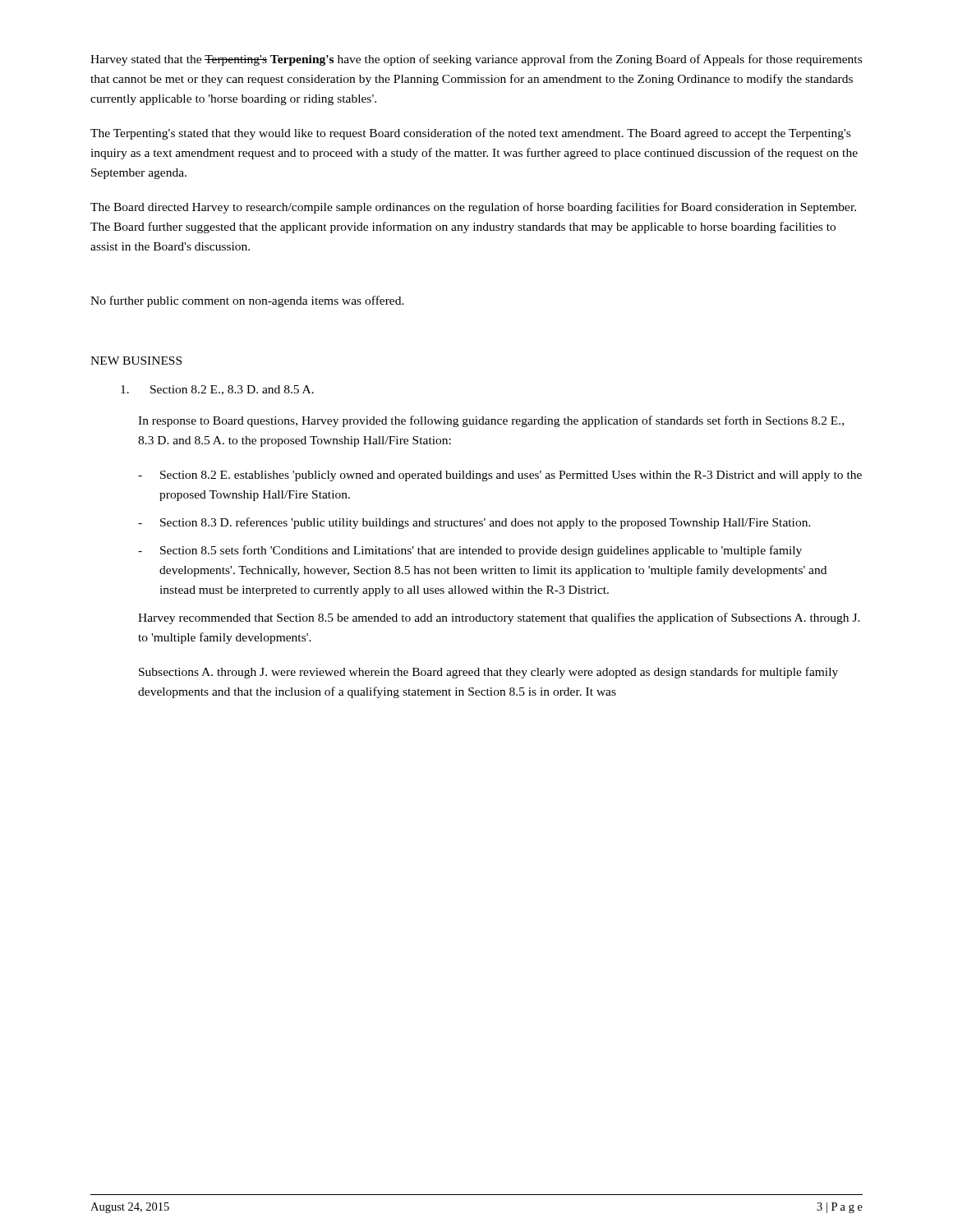Image resolution: width=953 pixels, height=1232 pixels.
Task: Find the block on this page that starts "The Board directed Harvey to research/compile sample ordinances"
Action: [x=474, y=226]
